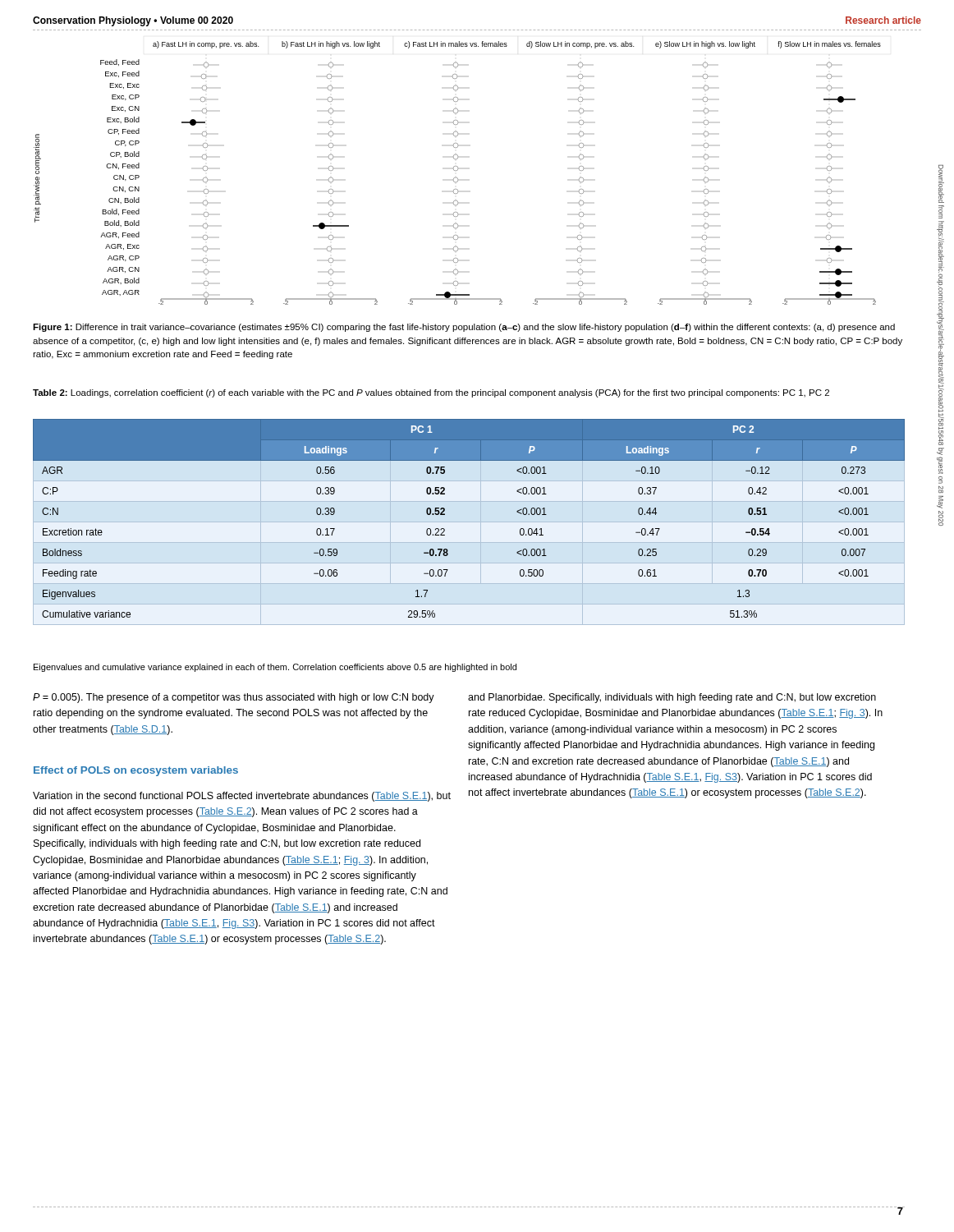
Task: Select the block starting "Variation in the"
Action: pyautogui.click(x=242, y=867)
